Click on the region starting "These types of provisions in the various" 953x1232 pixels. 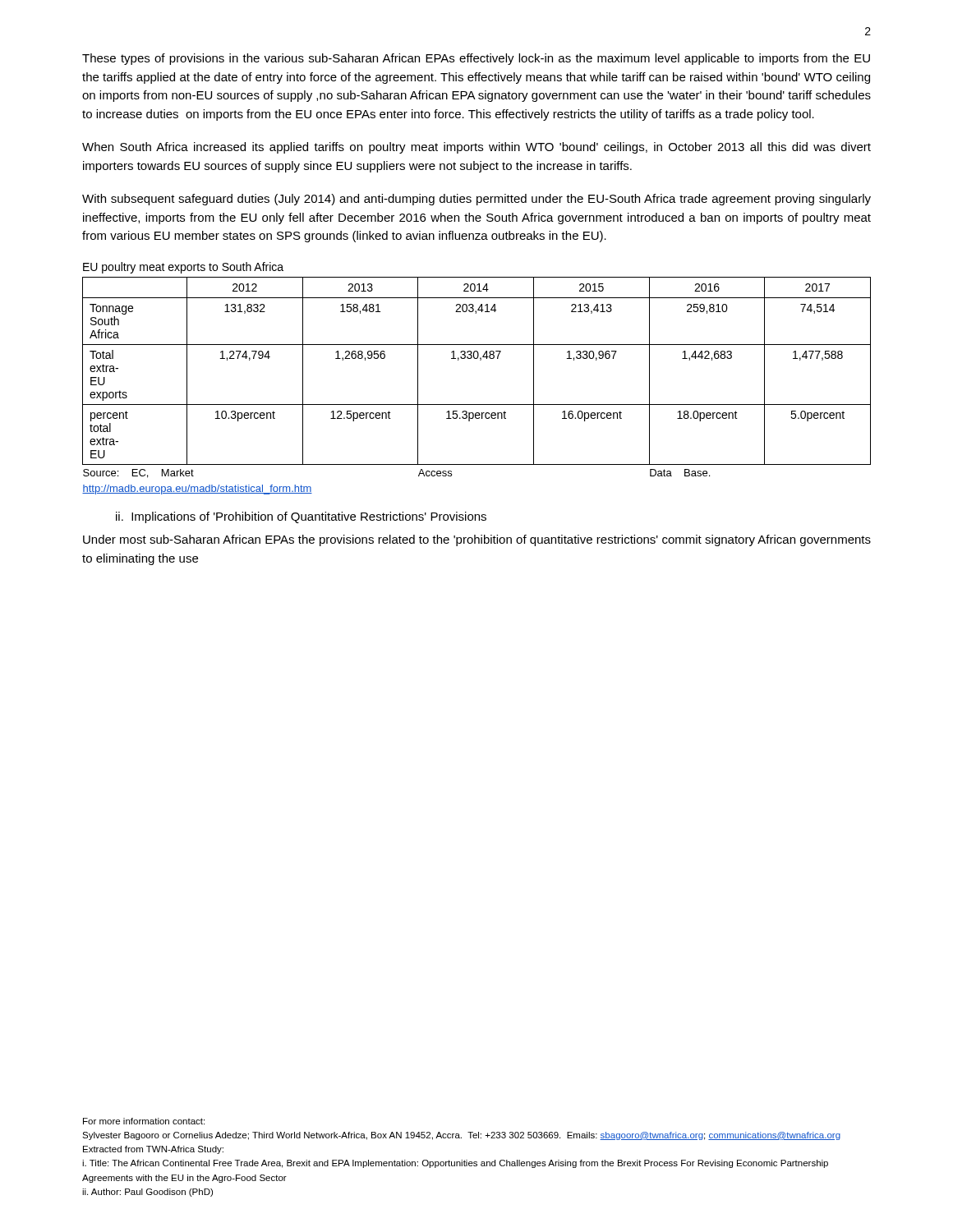click(x=476, y=86)
